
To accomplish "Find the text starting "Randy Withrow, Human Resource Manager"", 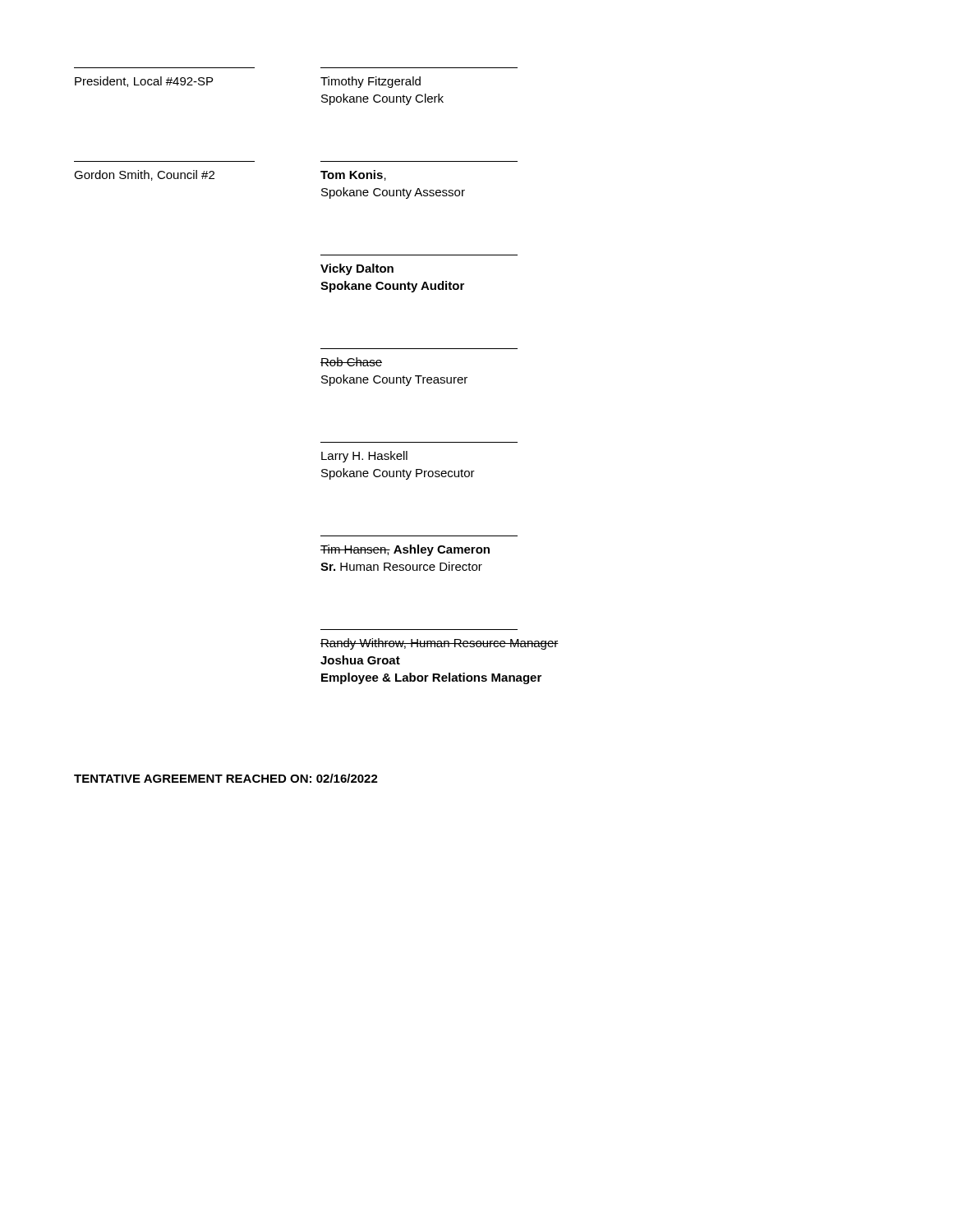I will 440,644.
